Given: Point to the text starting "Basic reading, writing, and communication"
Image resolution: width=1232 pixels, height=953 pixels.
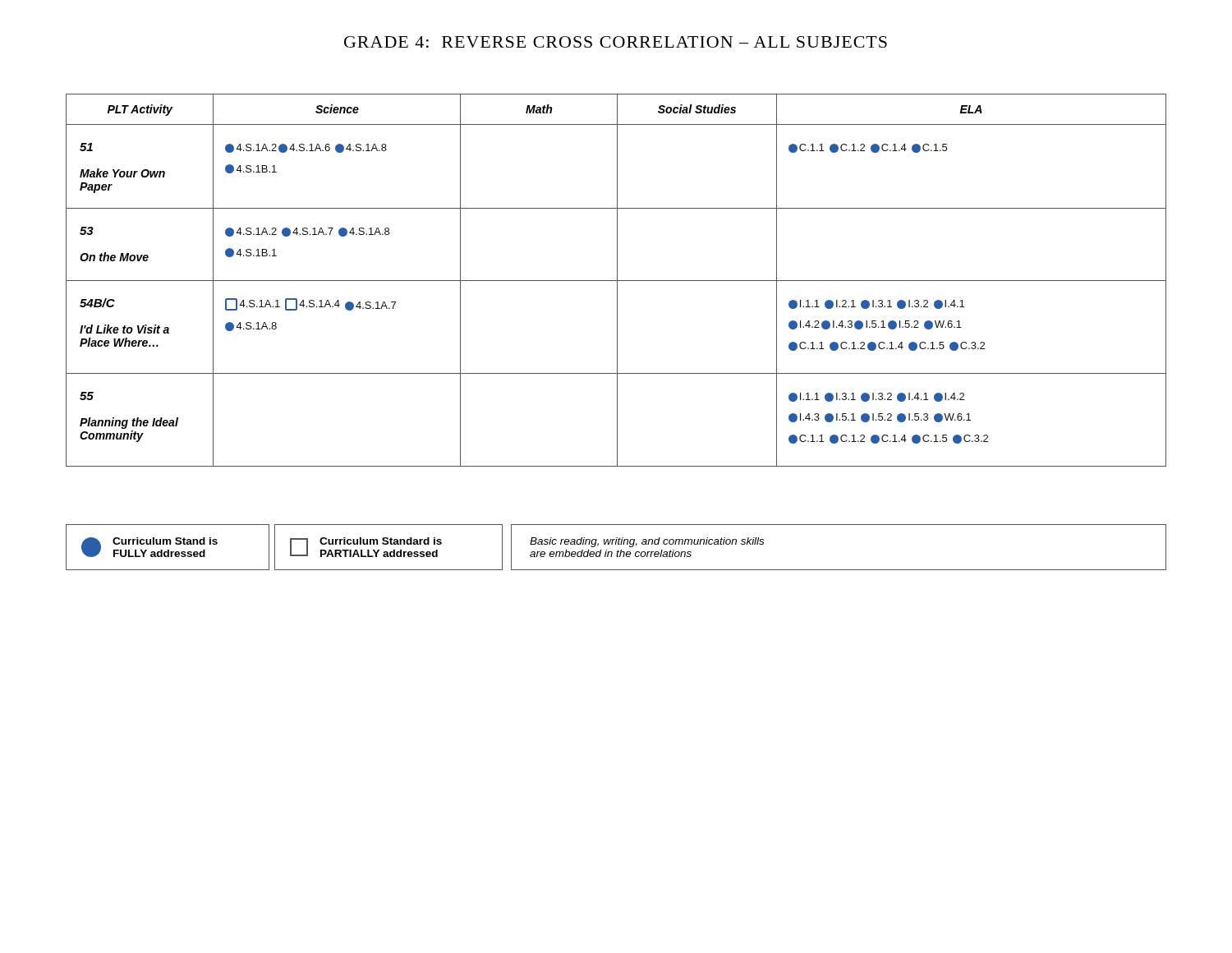Looking at the screenshot, I should [647, 547].
